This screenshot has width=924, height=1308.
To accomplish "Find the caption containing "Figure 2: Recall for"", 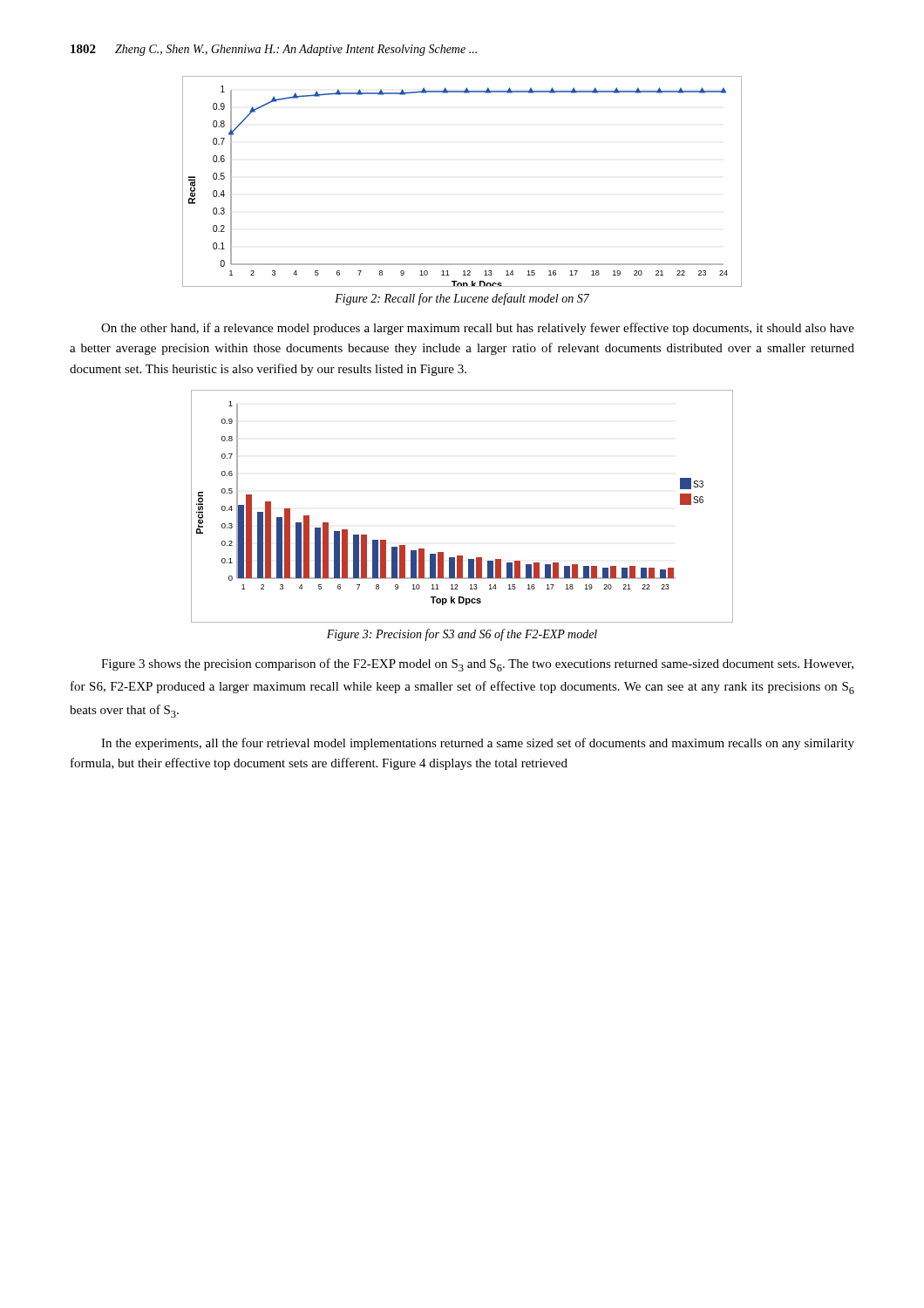I will [x=462, y=299].
